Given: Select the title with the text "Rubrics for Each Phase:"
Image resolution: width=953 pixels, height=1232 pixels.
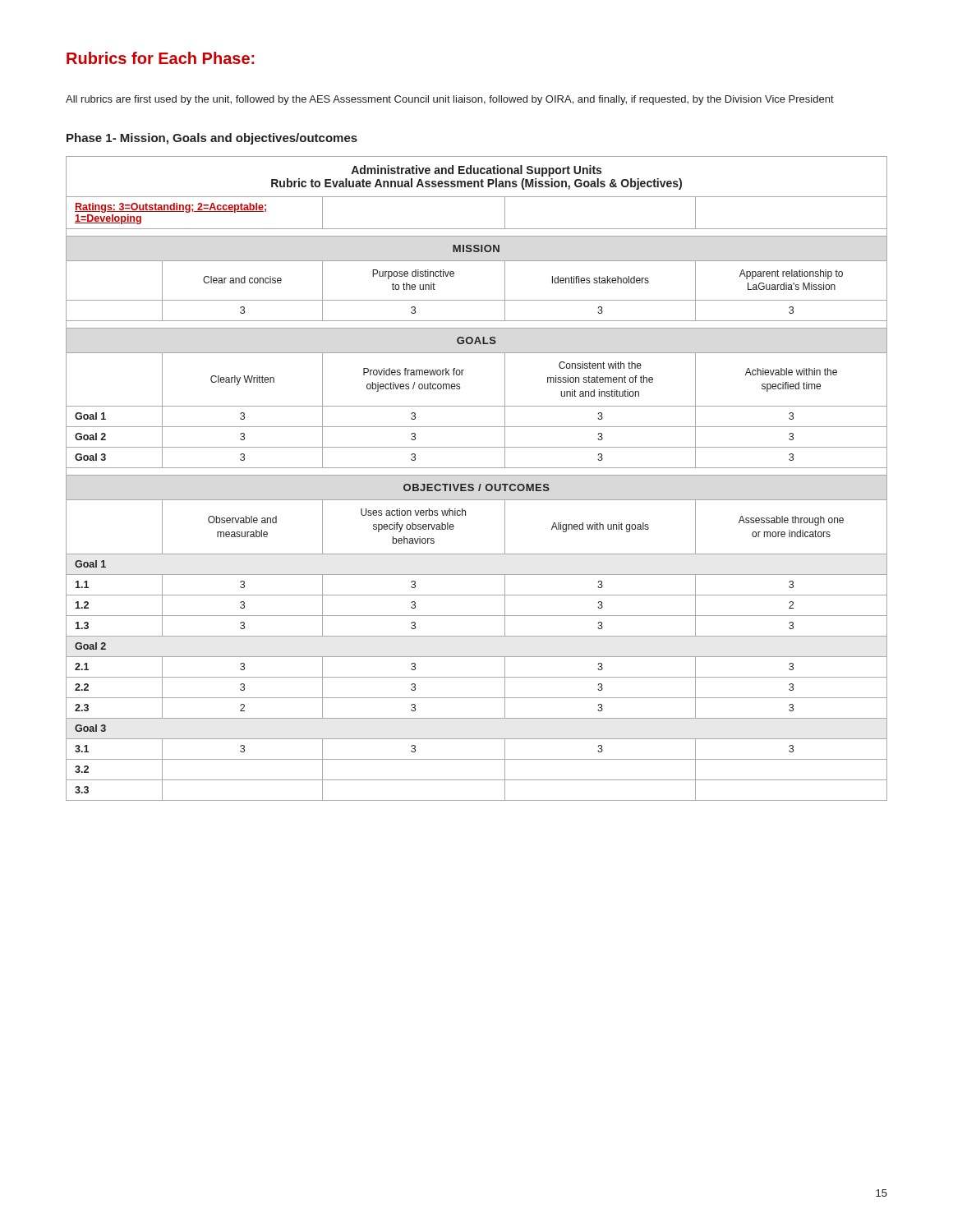Looking at the screenshot, I should pyautogui.click(x=161, y=58).
